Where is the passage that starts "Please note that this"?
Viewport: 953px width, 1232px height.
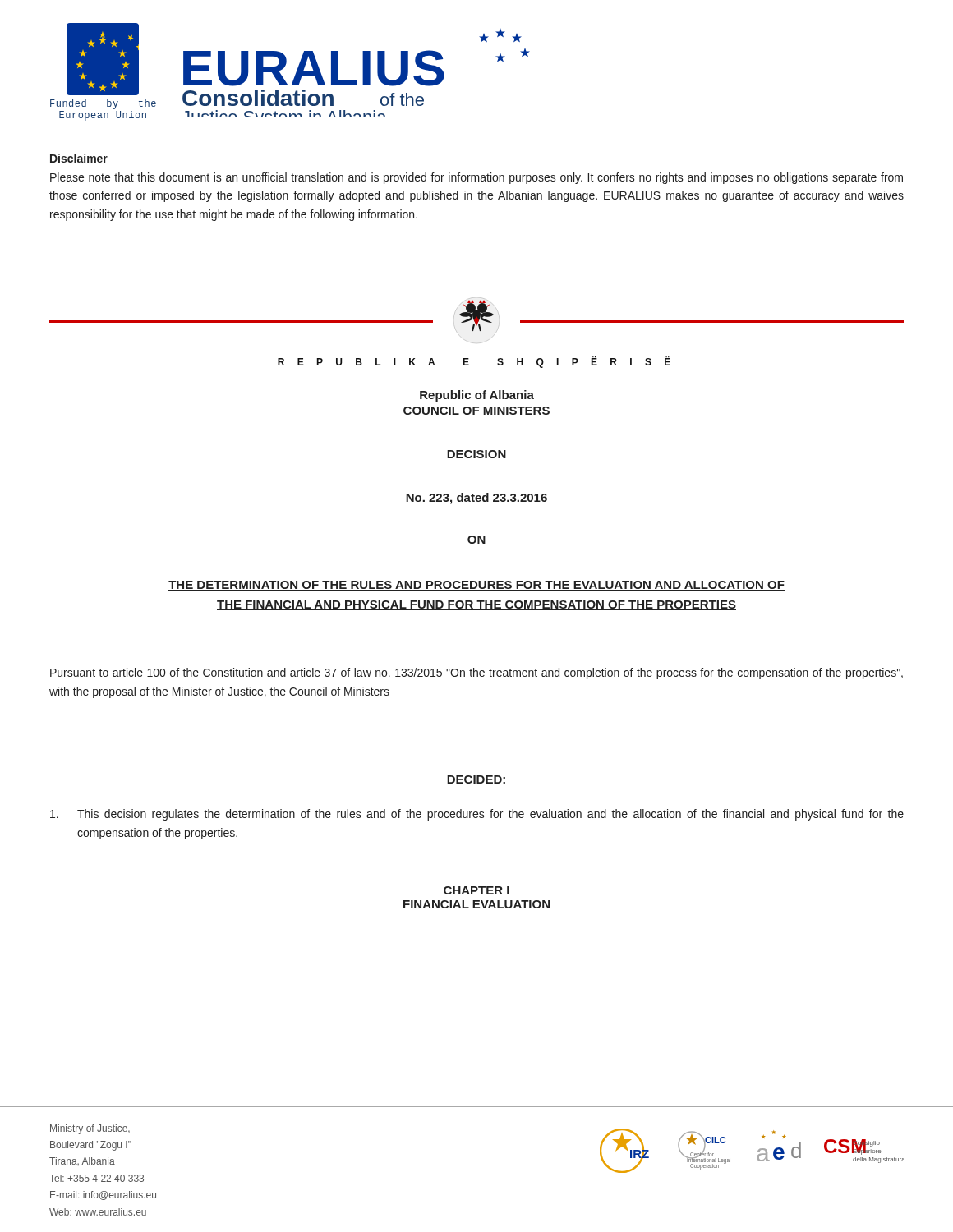click(x=476, y=196)
